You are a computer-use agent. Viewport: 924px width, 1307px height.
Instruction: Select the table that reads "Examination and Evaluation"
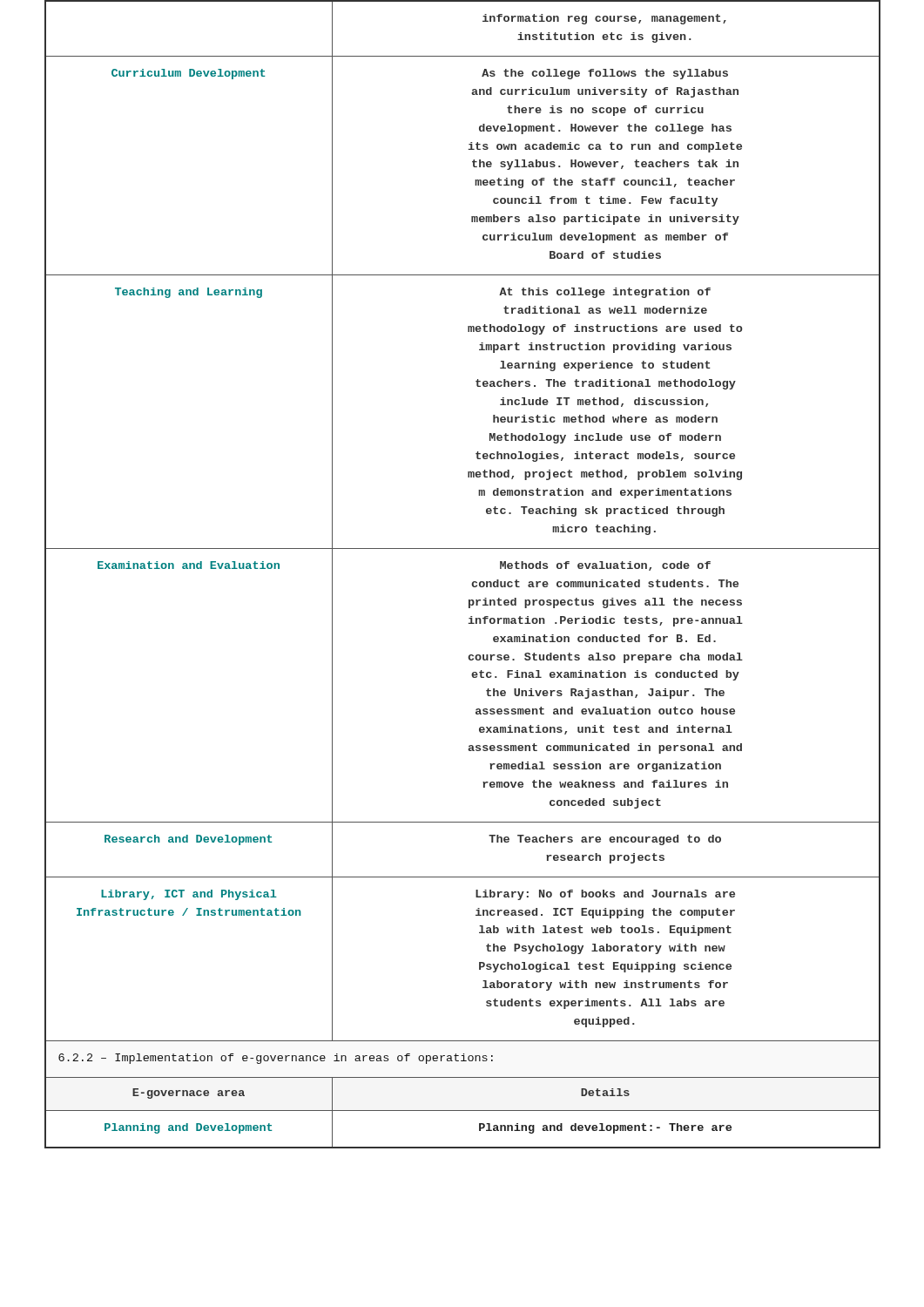point(462,574)
